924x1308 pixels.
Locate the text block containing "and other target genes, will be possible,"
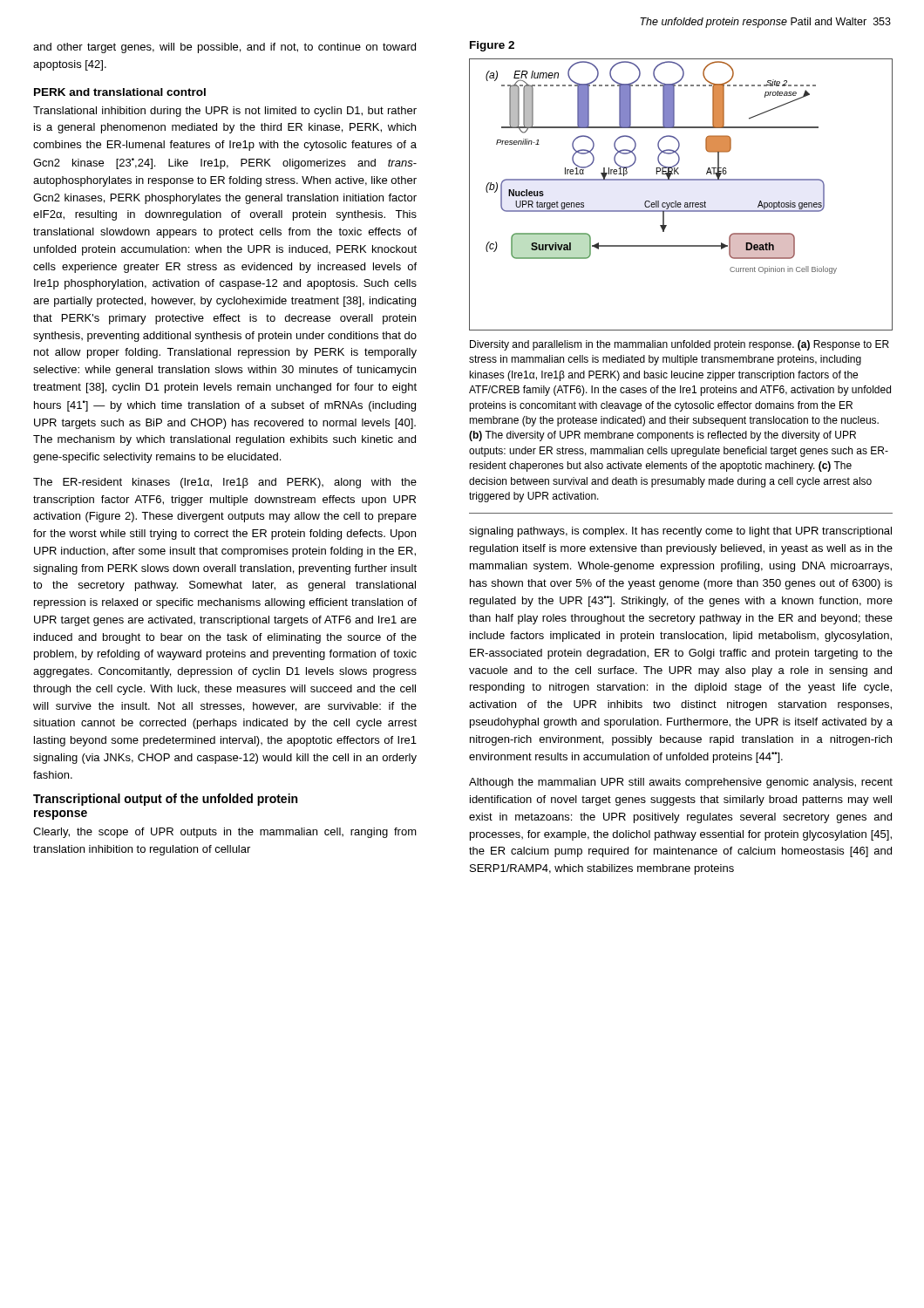[225, 56]
